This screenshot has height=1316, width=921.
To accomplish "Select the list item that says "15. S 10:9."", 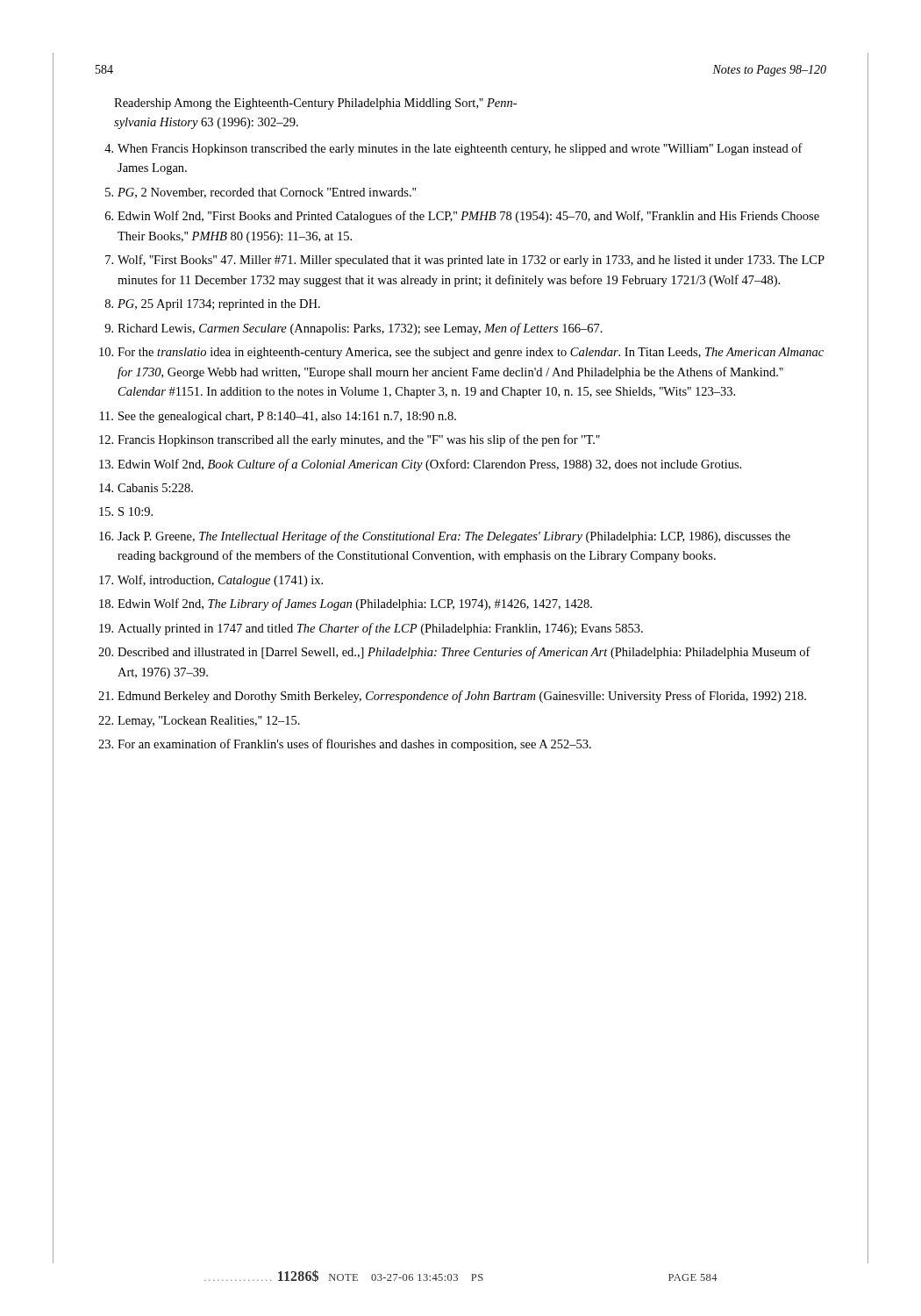I will [x=126, y=511].
